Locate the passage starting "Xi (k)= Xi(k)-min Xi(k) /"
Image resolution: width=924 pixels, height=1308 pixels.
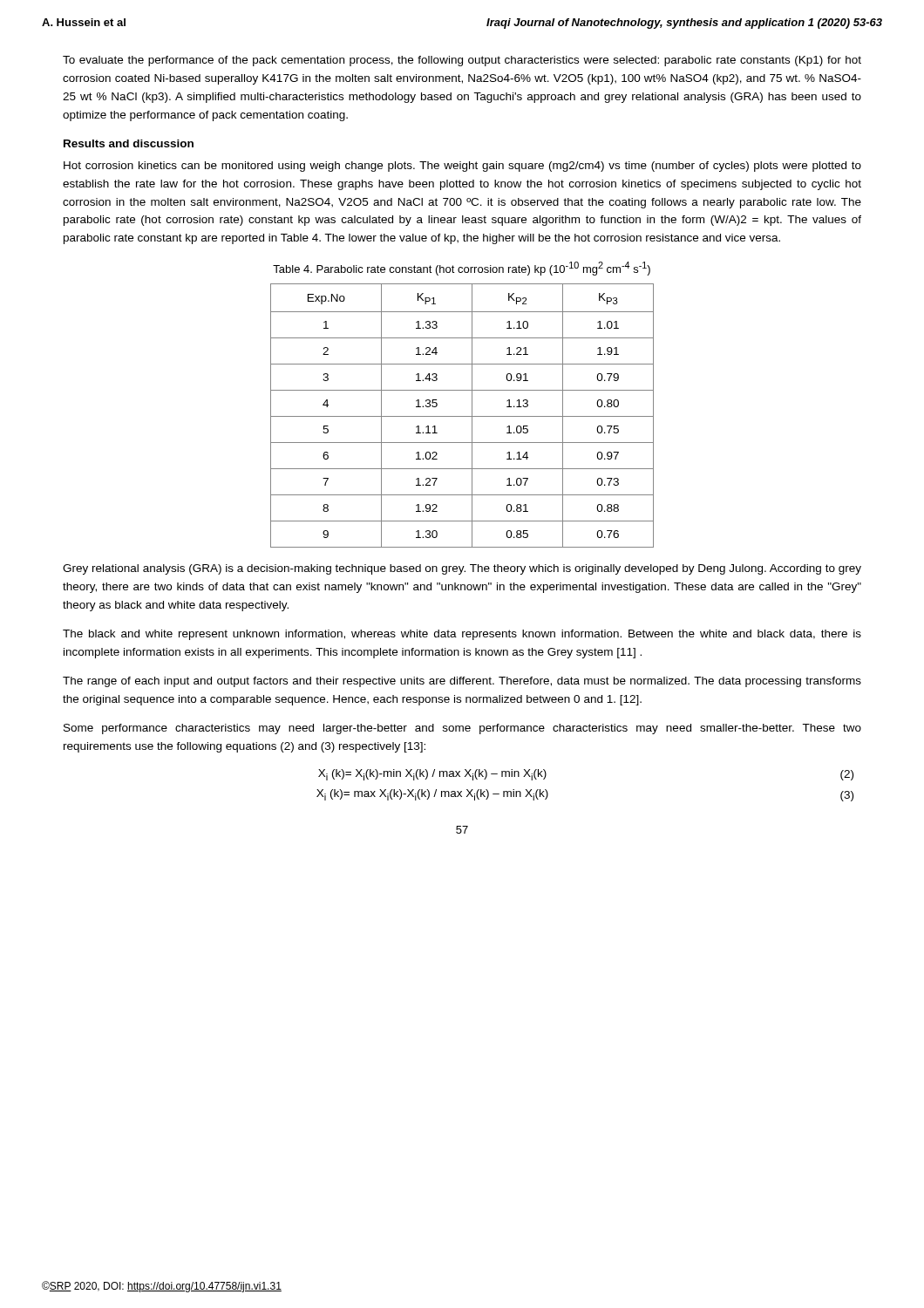coord(462,774)
